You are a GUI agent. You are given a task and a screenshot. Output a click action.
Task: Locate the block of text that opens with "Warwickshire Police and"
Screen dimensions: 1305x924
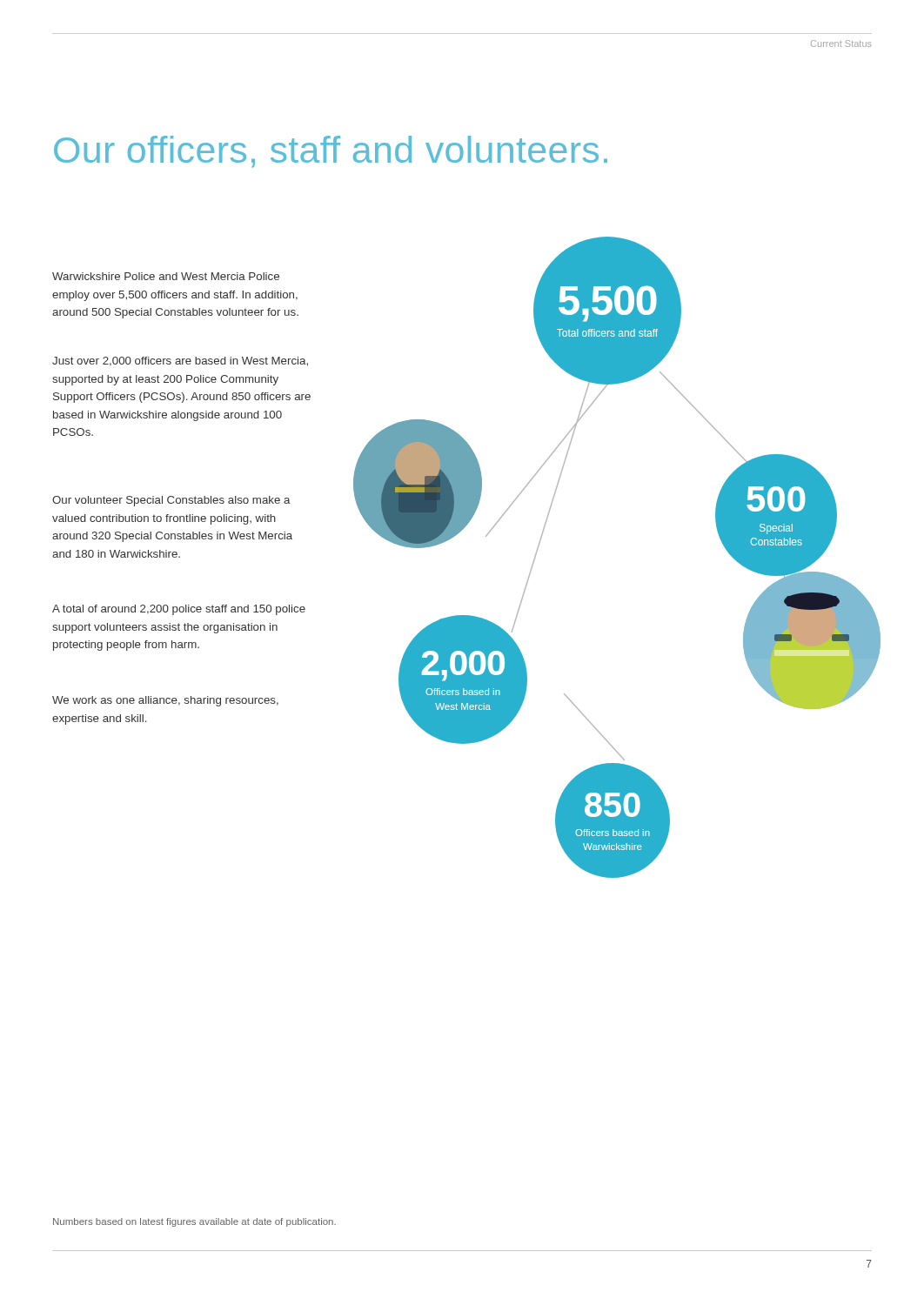[182, 295]
